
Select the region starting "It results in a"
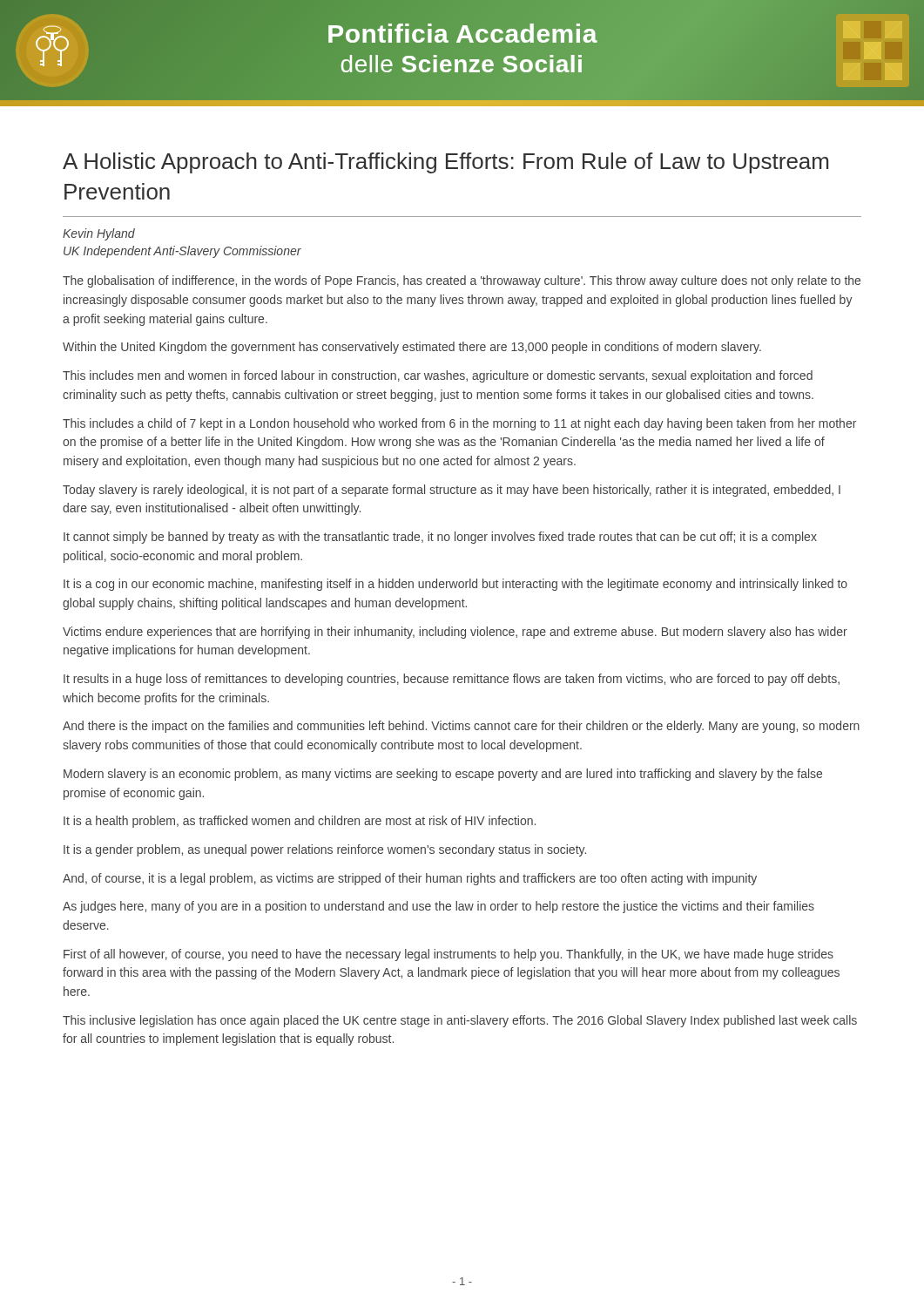click(x=452, y=688)
